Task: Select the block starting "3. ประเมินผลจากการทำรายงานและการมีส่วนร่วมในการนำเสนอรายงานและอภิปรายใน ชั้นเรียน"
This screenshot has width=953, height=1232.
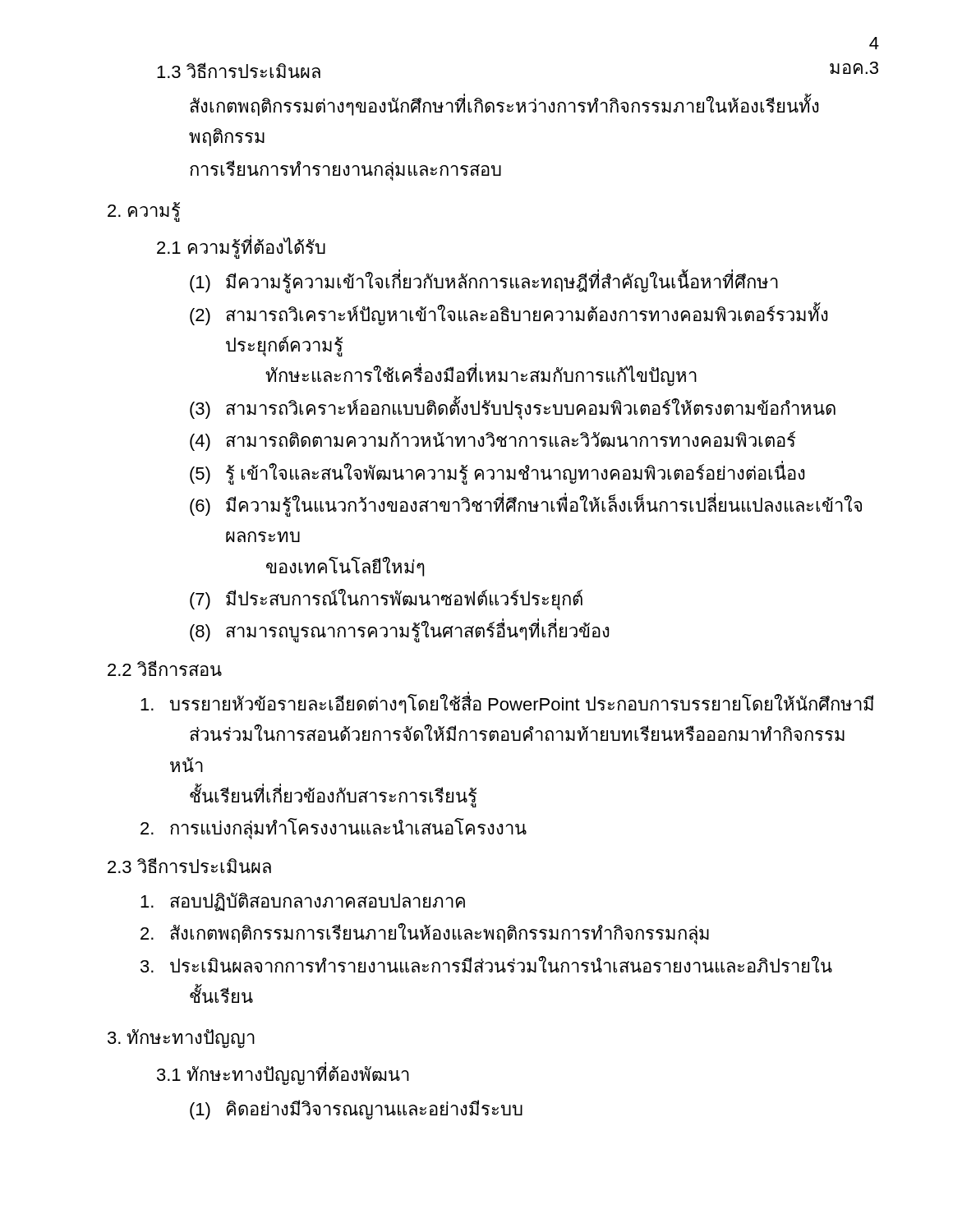Action: pos(486,981)
